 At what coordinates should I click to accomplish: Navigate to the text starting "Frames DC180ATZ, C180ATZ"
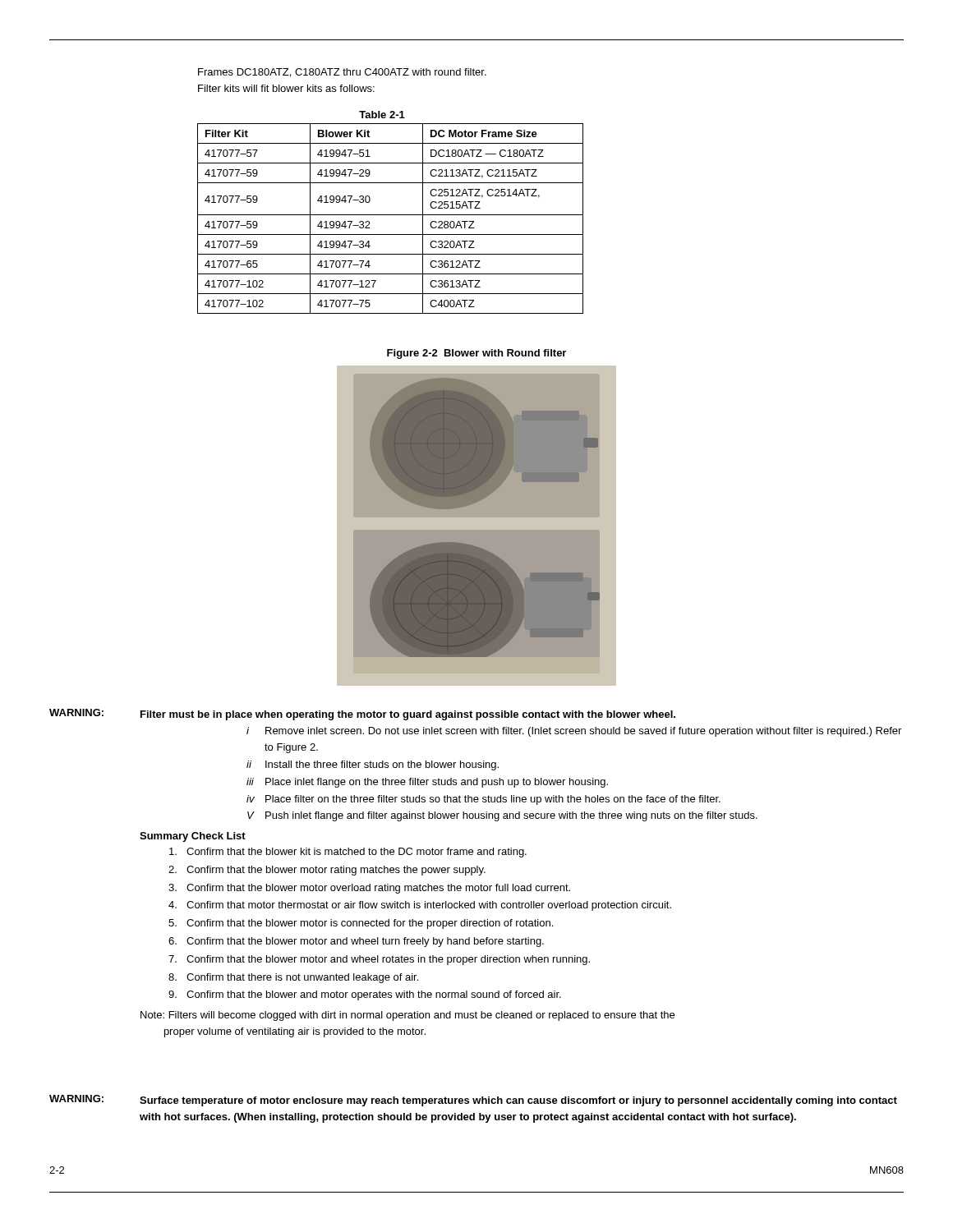coord(342,80)
